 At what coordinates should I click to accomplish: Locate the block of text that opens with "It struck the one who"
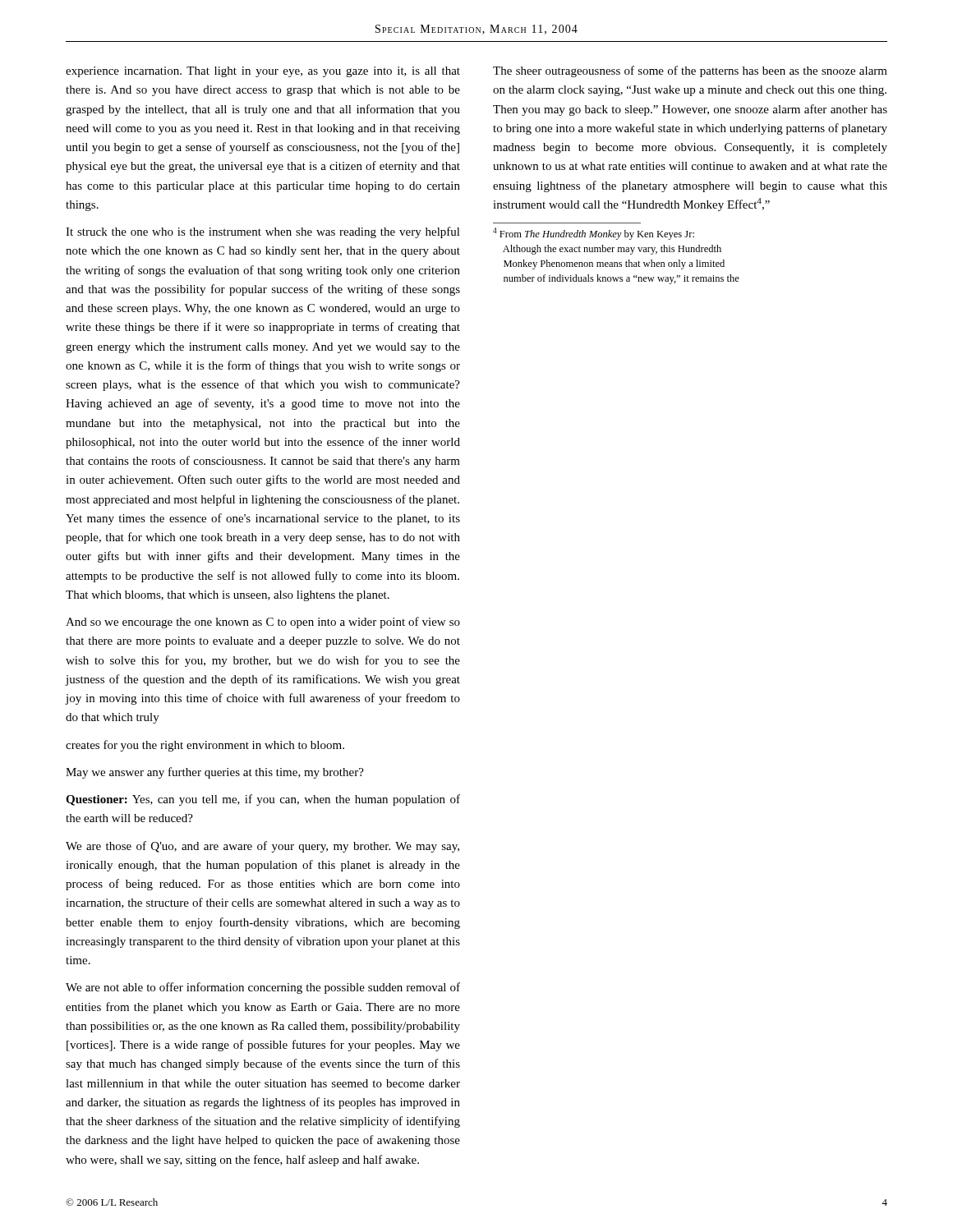tap(263, 414)
